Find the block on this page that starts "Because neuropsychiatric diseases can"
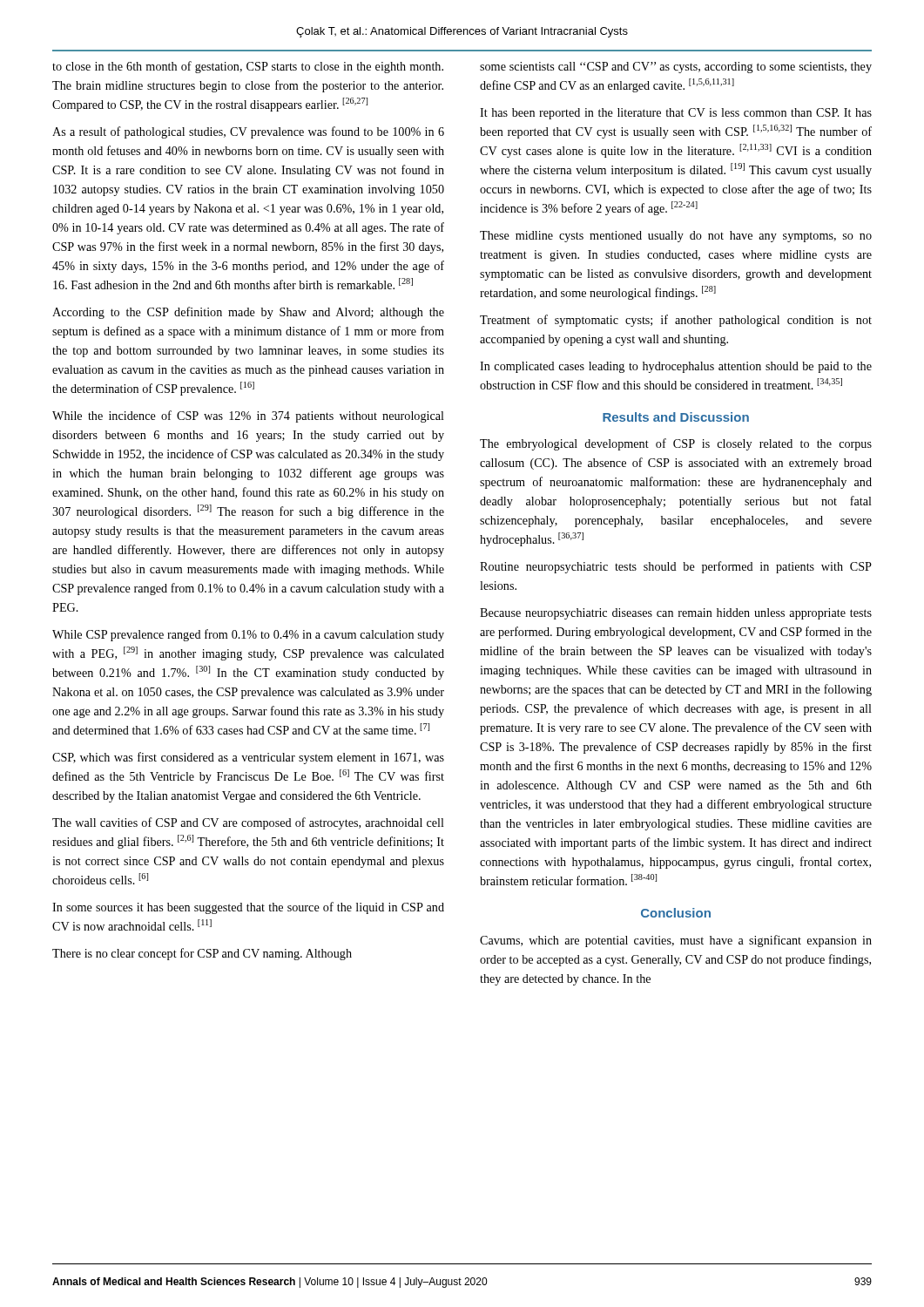Viewport: 924px width, 1307px height. (x=676, y=747)
